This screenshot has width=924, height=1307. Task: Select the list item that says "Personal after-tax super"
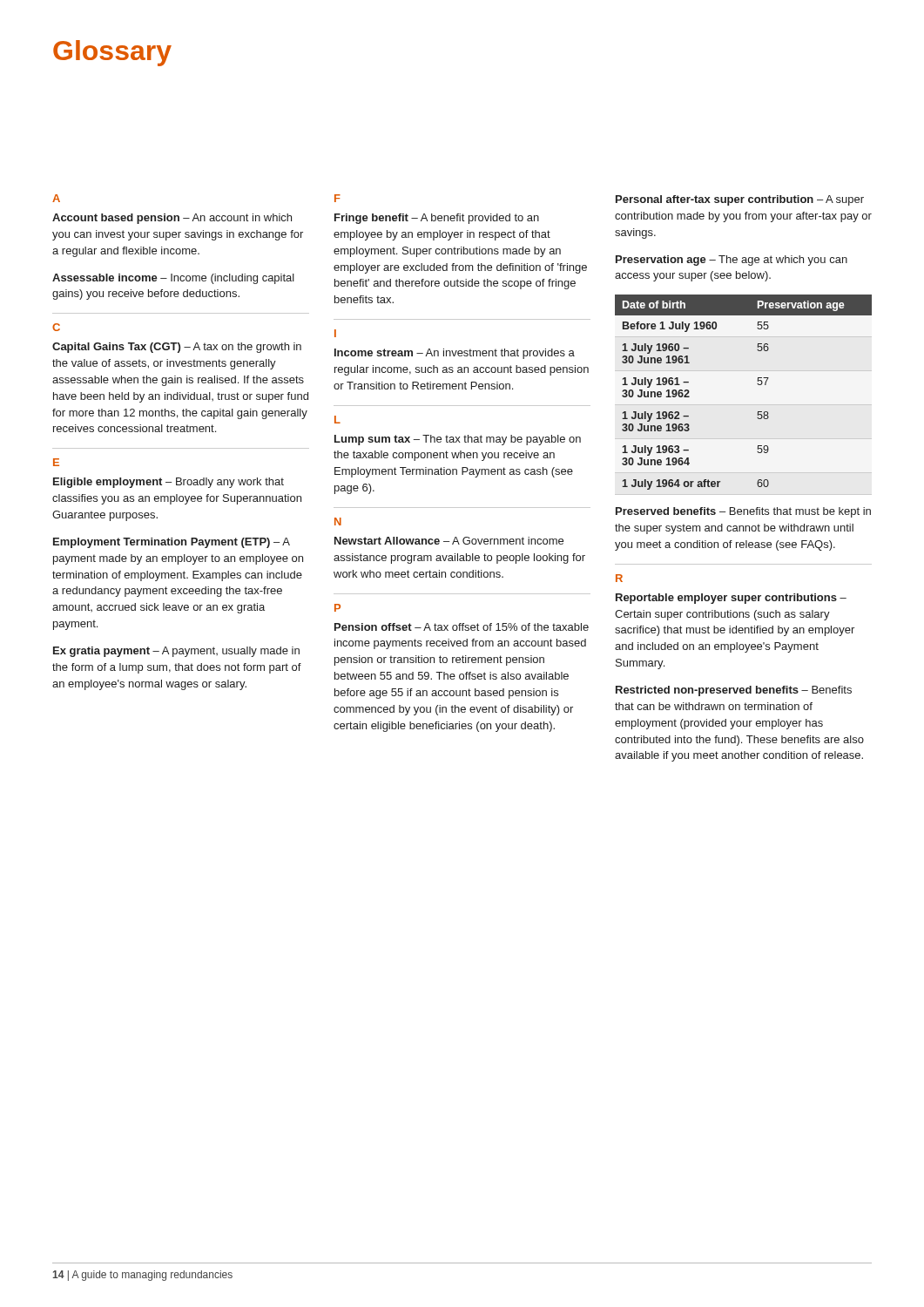point(743,216)
